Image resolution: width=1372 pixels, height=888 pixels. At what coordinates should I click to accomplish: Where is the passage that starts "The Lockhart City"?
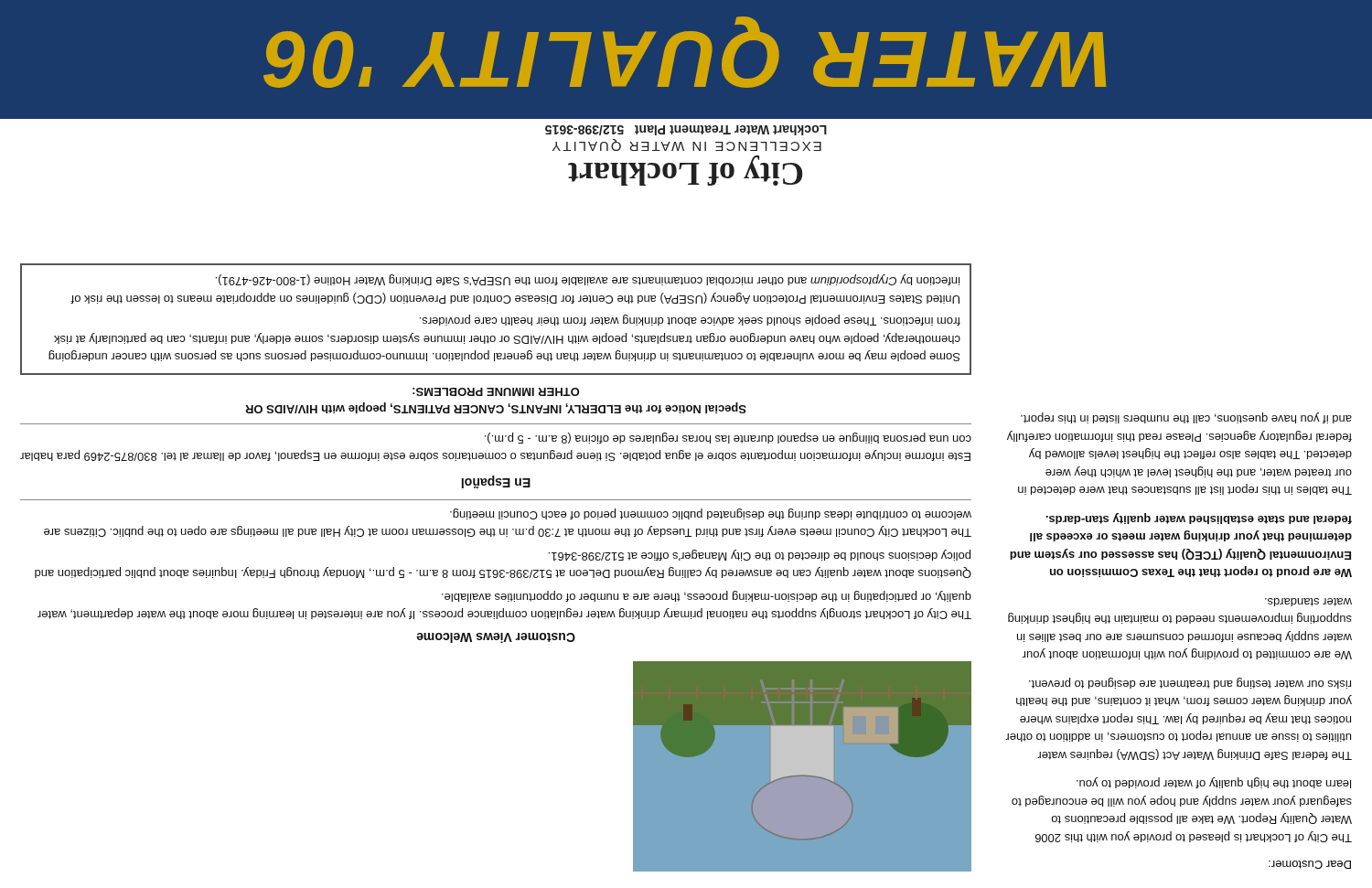pyautogui.click(x=496, y=524)
